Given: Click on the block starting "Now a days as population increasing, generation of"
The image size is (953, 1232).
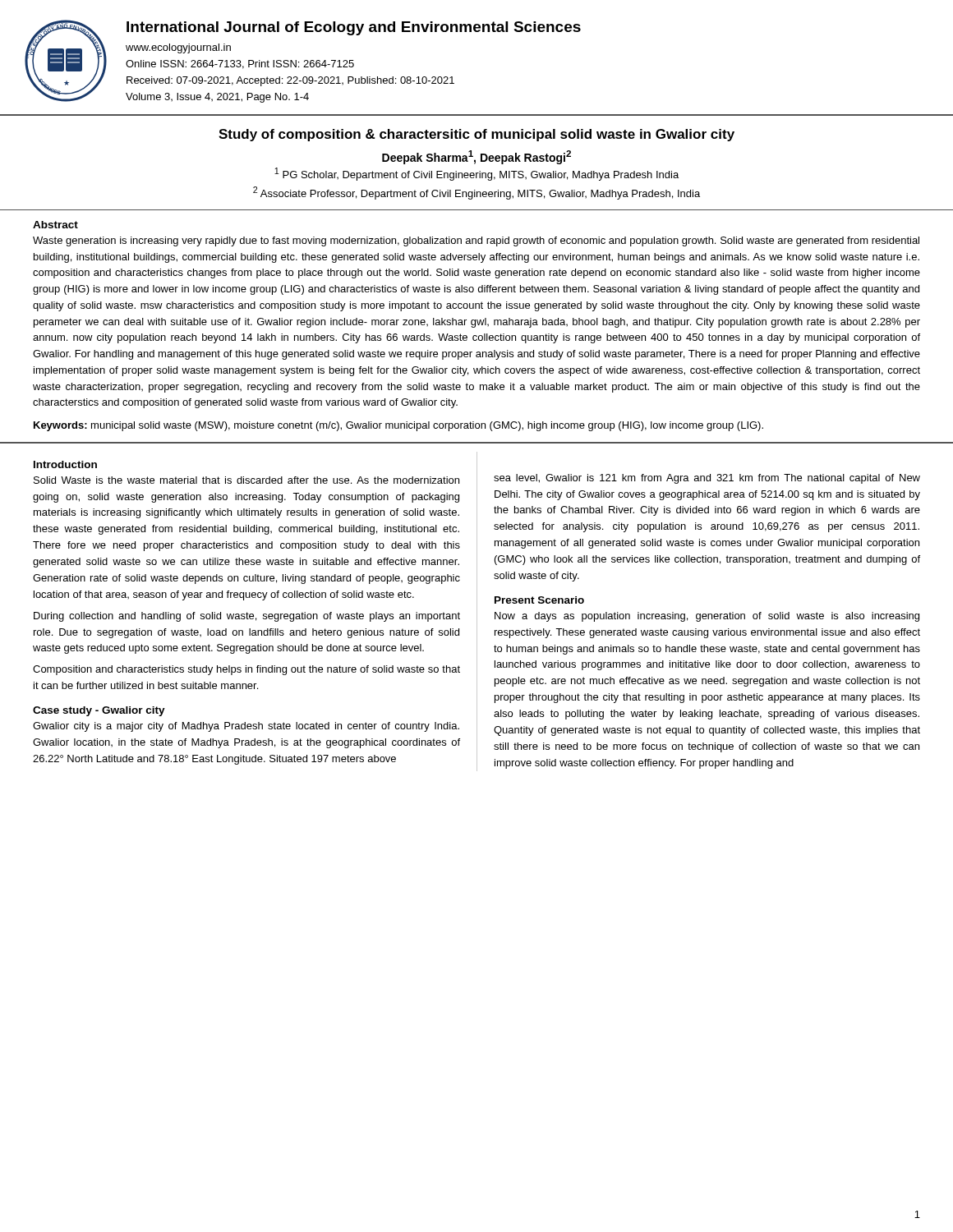Looking at the screenshot, I should tap(707, 689).
